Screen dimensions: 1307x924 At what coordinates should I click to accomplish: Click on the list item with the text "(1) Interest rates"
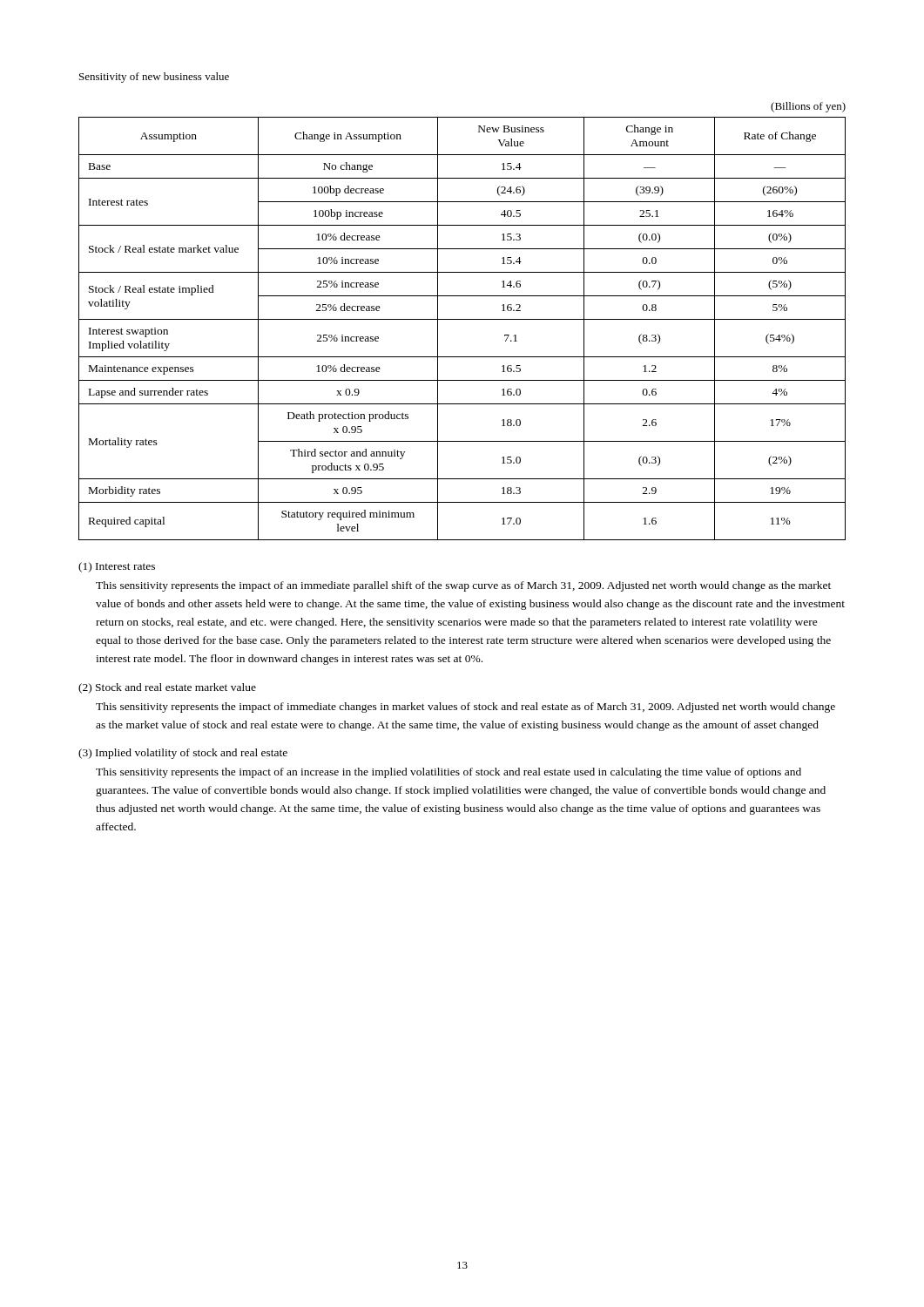point(117,566)
